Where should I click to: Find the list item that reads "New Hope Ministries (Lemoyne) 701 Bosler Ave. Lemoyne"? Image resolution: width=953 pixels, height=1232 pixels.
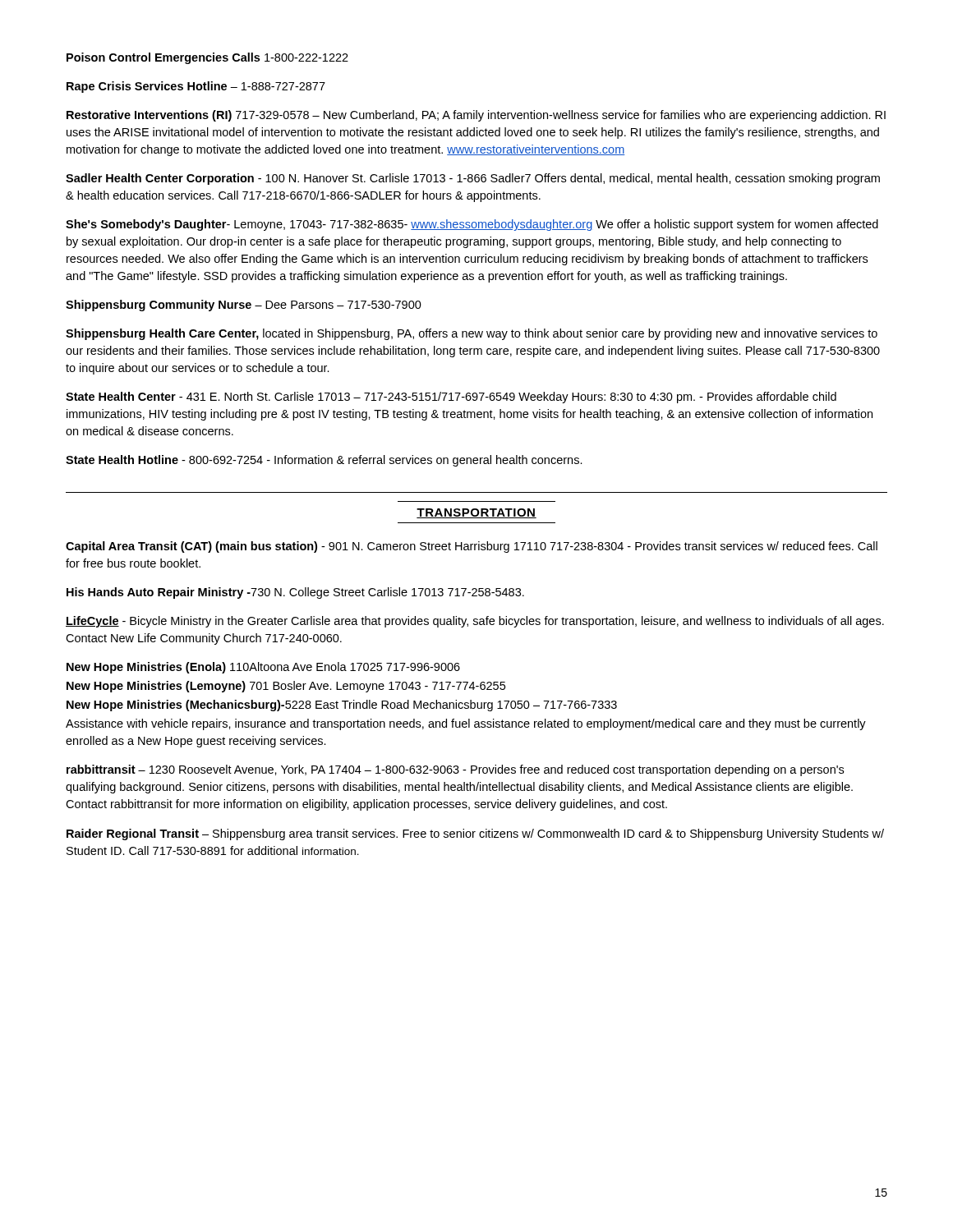click(286, 686)
